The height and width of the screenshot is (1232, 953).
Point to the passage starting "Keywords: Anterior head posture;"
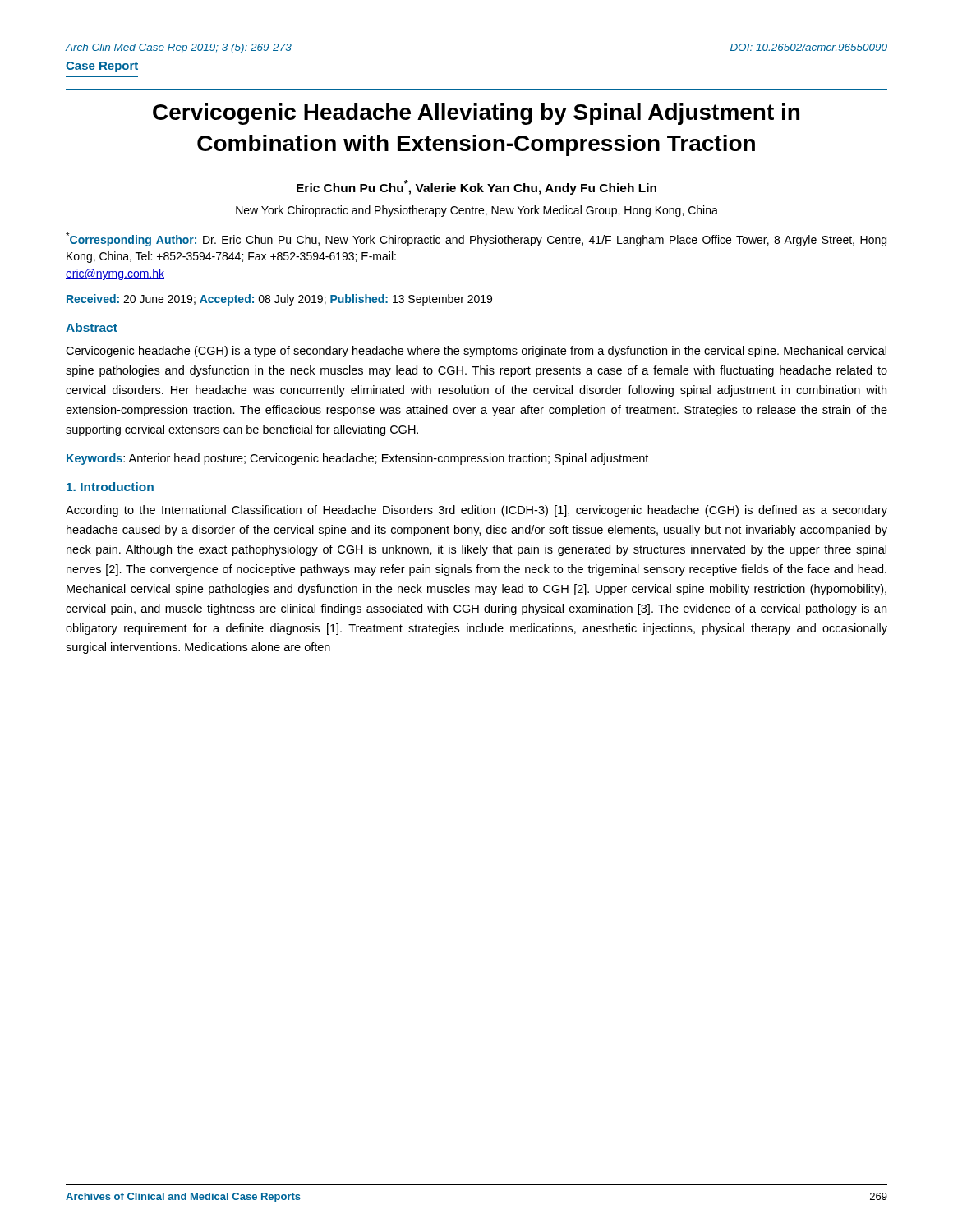[x=476, y=458]
